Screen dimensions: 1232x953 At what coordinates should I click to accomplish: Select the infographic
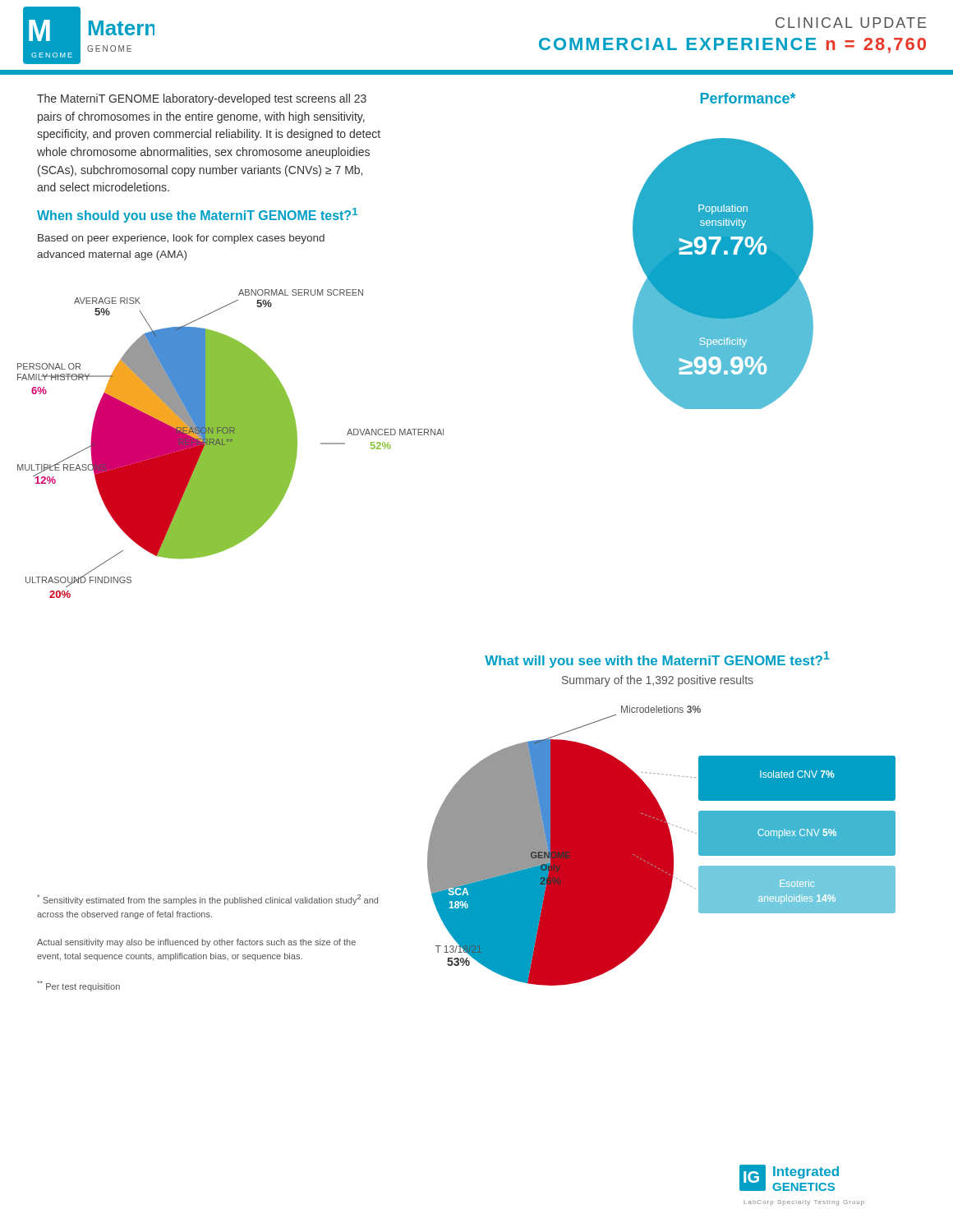pyautogui.click(x=723, y=265)
